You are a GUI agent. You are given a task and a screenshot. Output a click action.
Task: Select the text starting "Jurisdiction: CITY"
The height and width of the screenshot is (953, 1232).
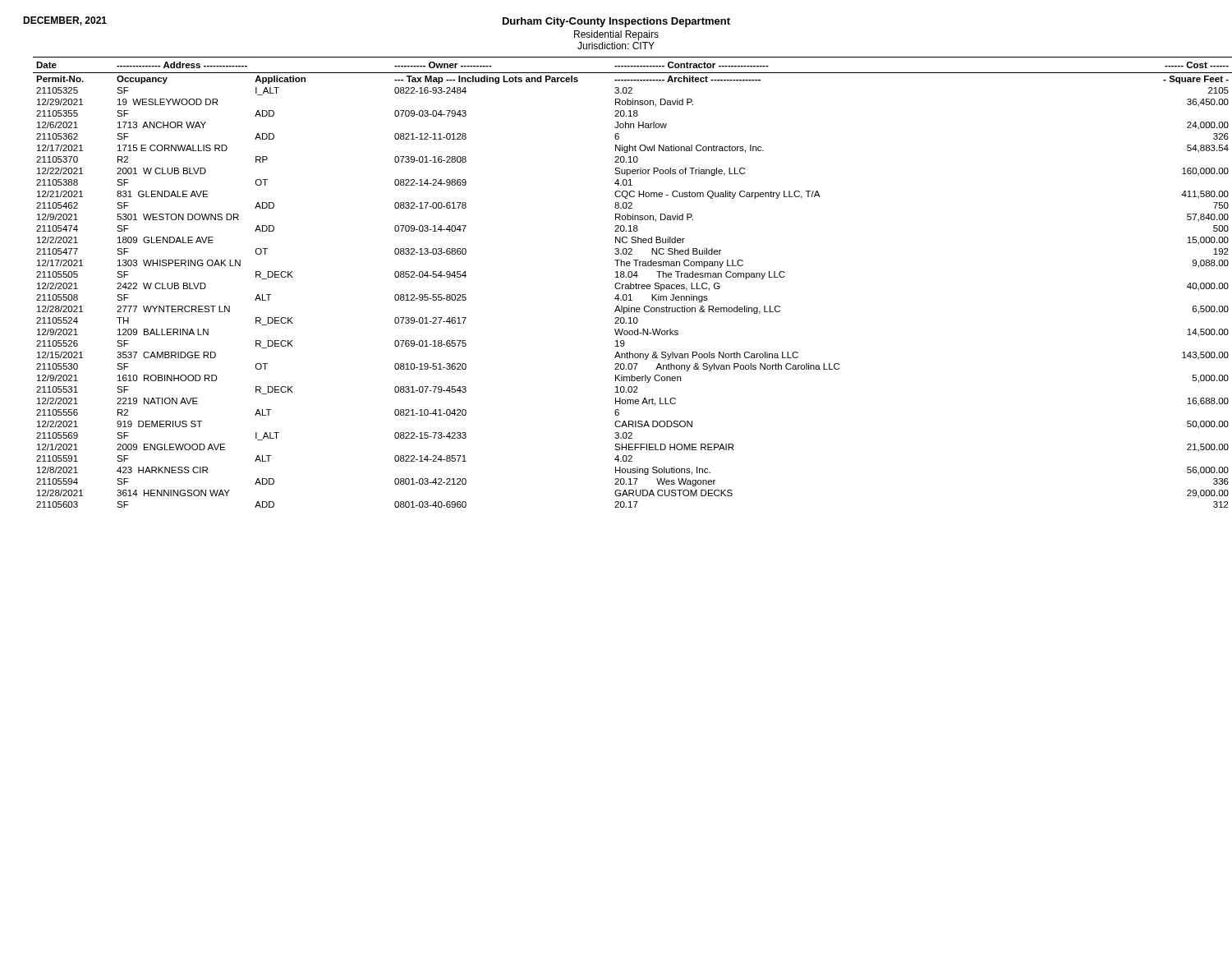tap(616, 46)
